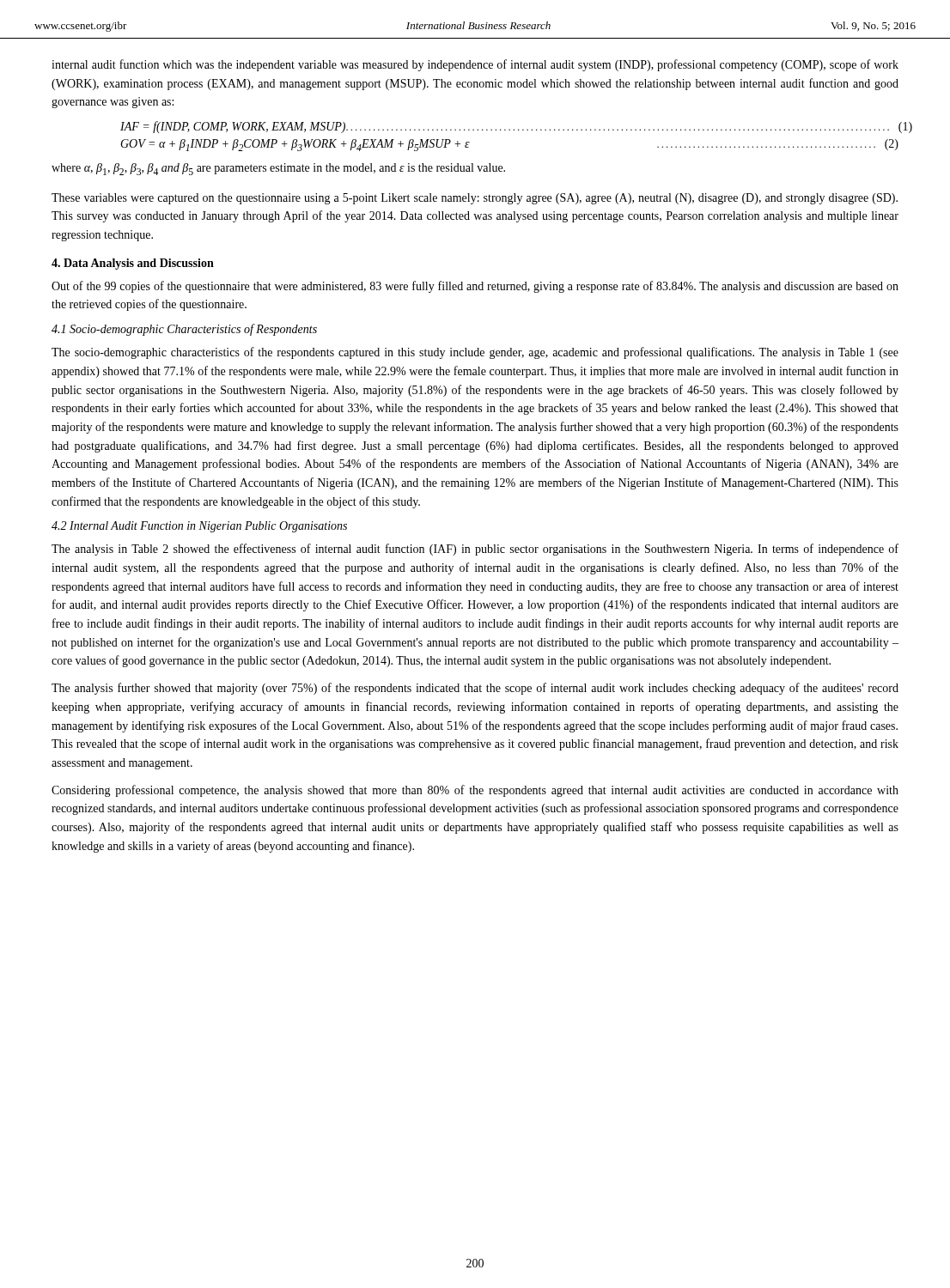This screenshot has height=1288, width=950.
Task: Click on the text block that says "The socio-demographic characteristics of the respondents"
Action: tap(475, 427)
